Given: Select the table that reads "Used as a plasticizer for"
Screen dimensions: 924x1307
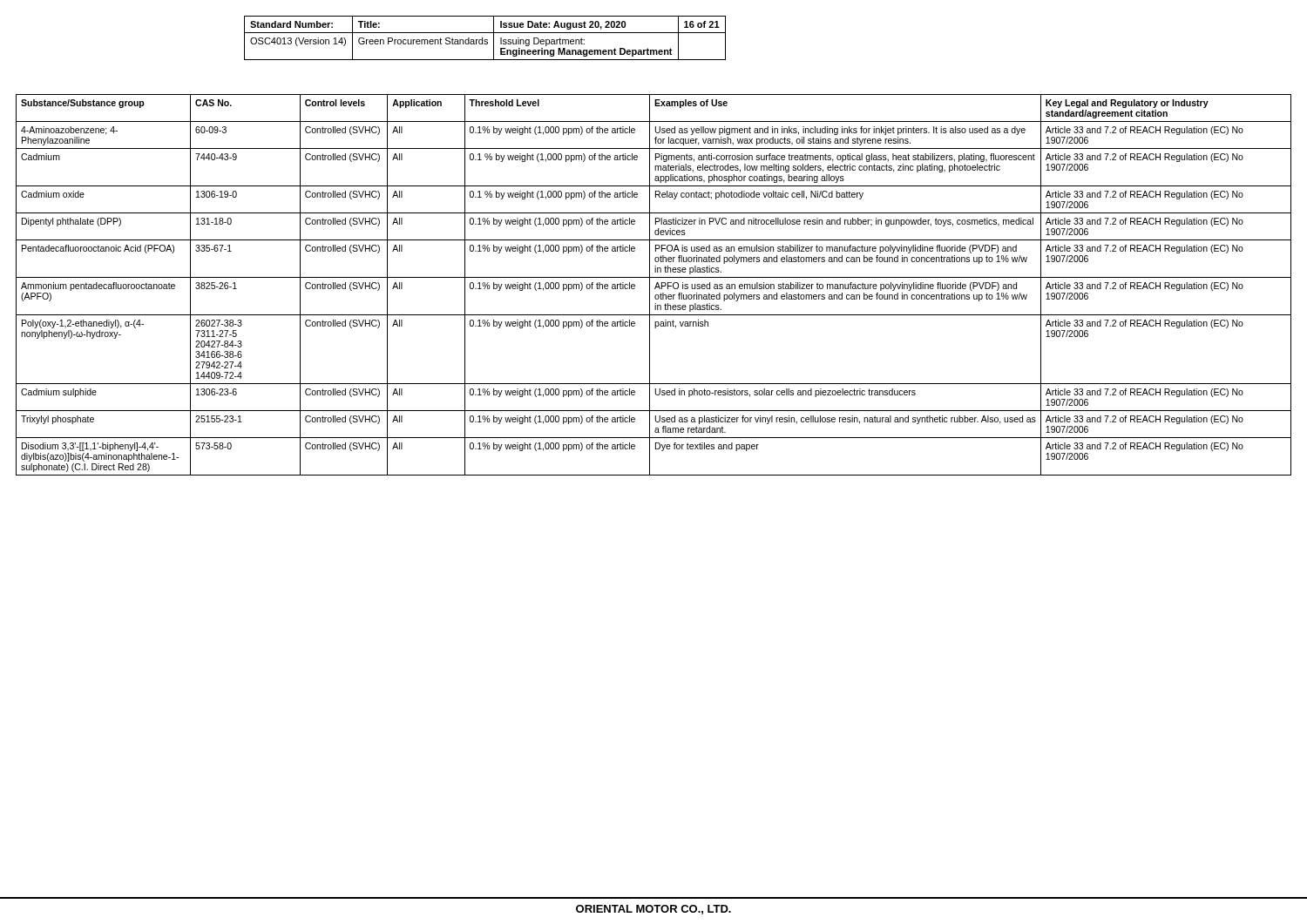Looking at the screenshot, I should click(x=654, y=285).
